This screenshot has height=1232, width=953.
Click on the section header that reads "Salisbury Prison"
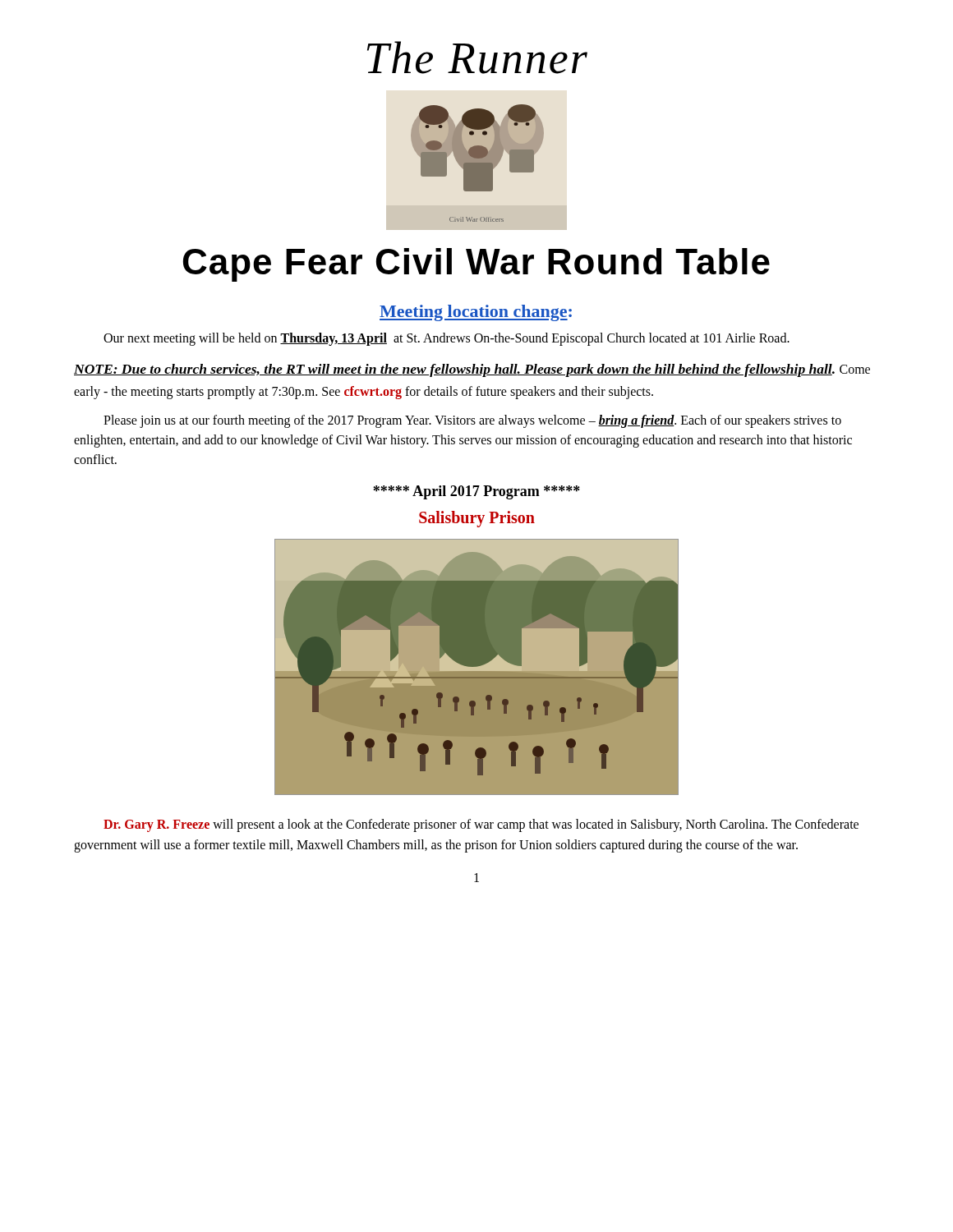[476, 518]
